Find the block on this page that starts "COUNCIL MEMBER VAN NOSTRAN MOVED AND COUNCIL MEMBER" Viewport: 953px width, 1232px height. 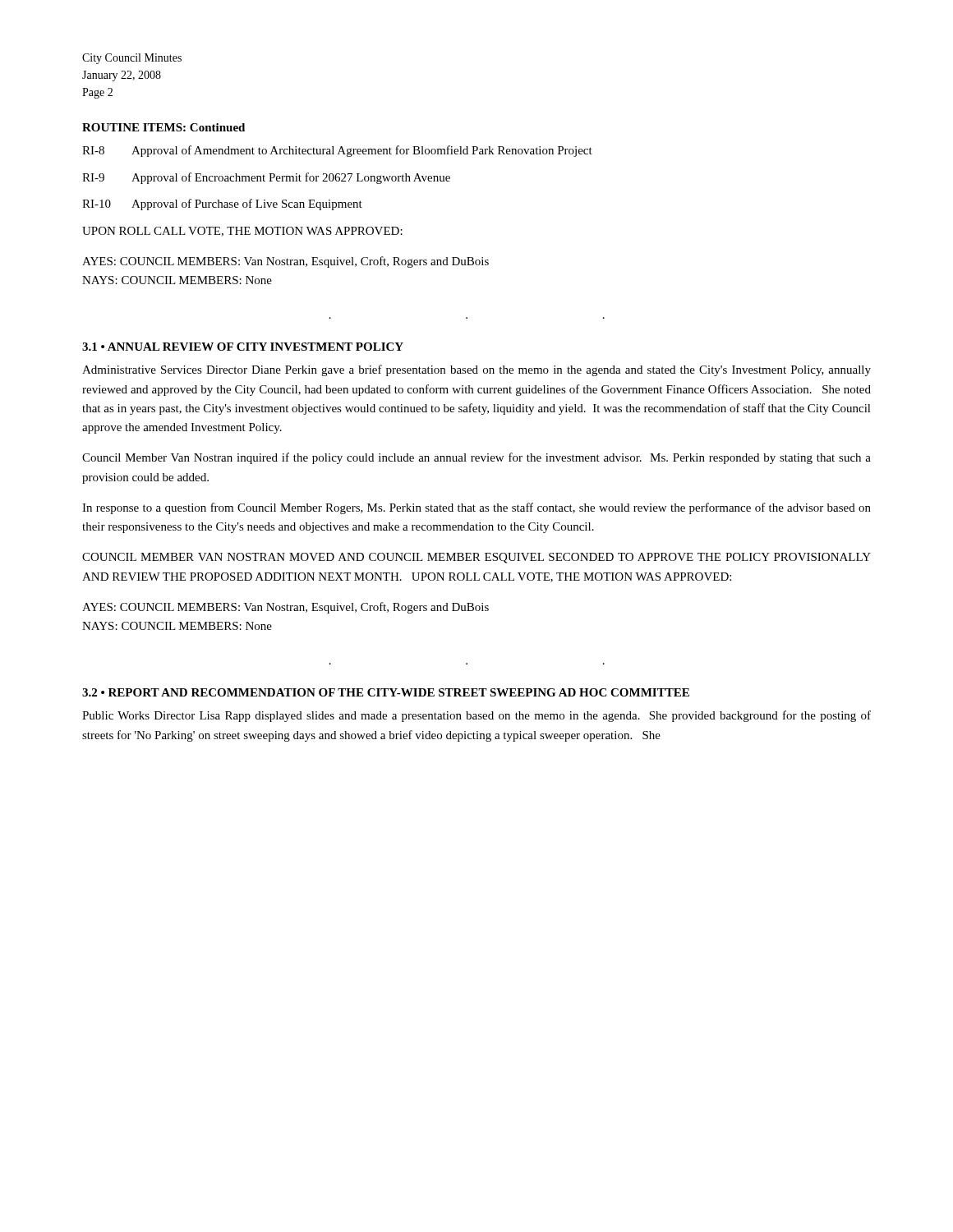coord(476,567)
